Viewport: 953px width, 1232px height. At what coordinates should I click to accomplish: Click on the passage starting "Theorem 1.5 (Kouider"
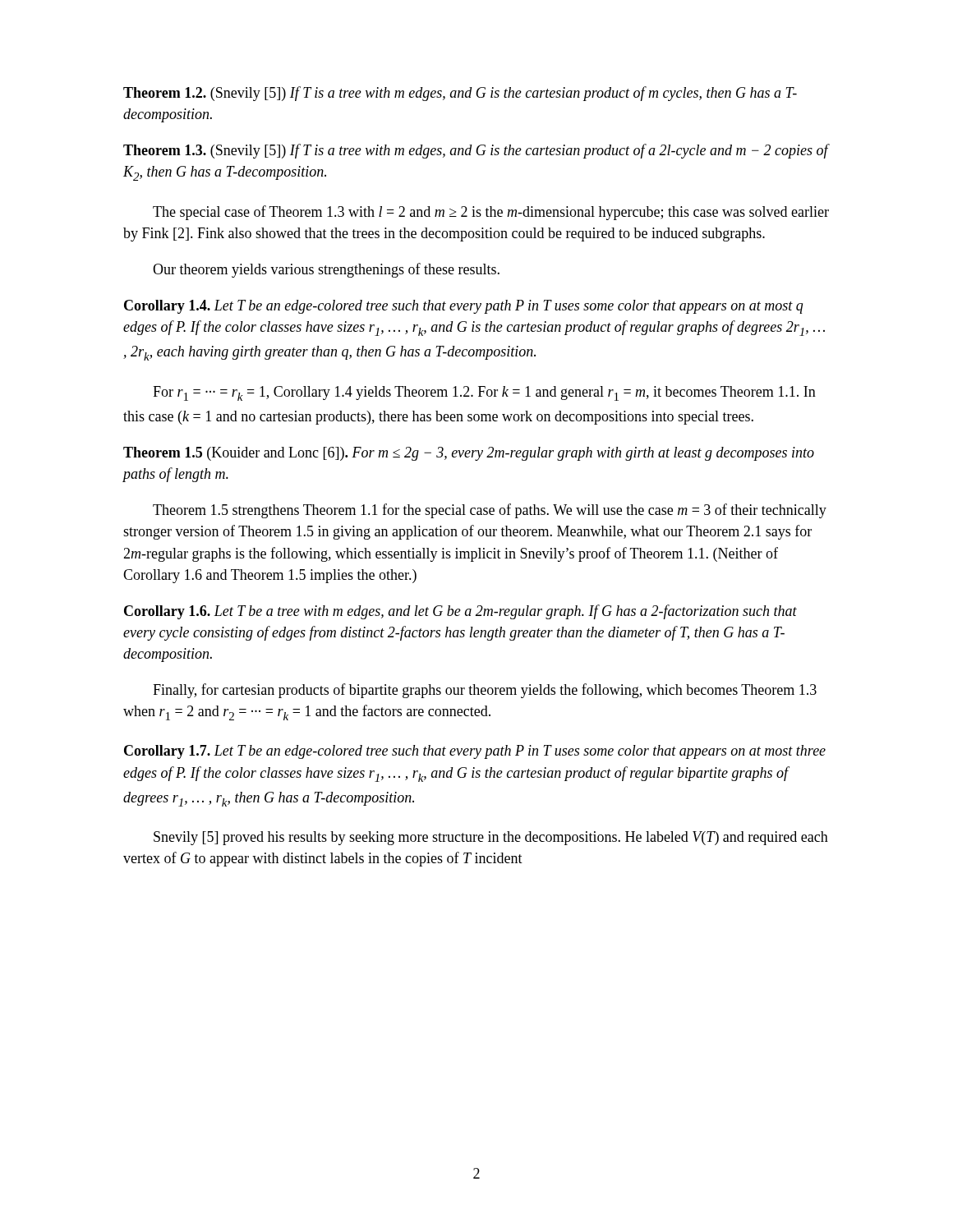pyautogui.click(x=469, y=463)
